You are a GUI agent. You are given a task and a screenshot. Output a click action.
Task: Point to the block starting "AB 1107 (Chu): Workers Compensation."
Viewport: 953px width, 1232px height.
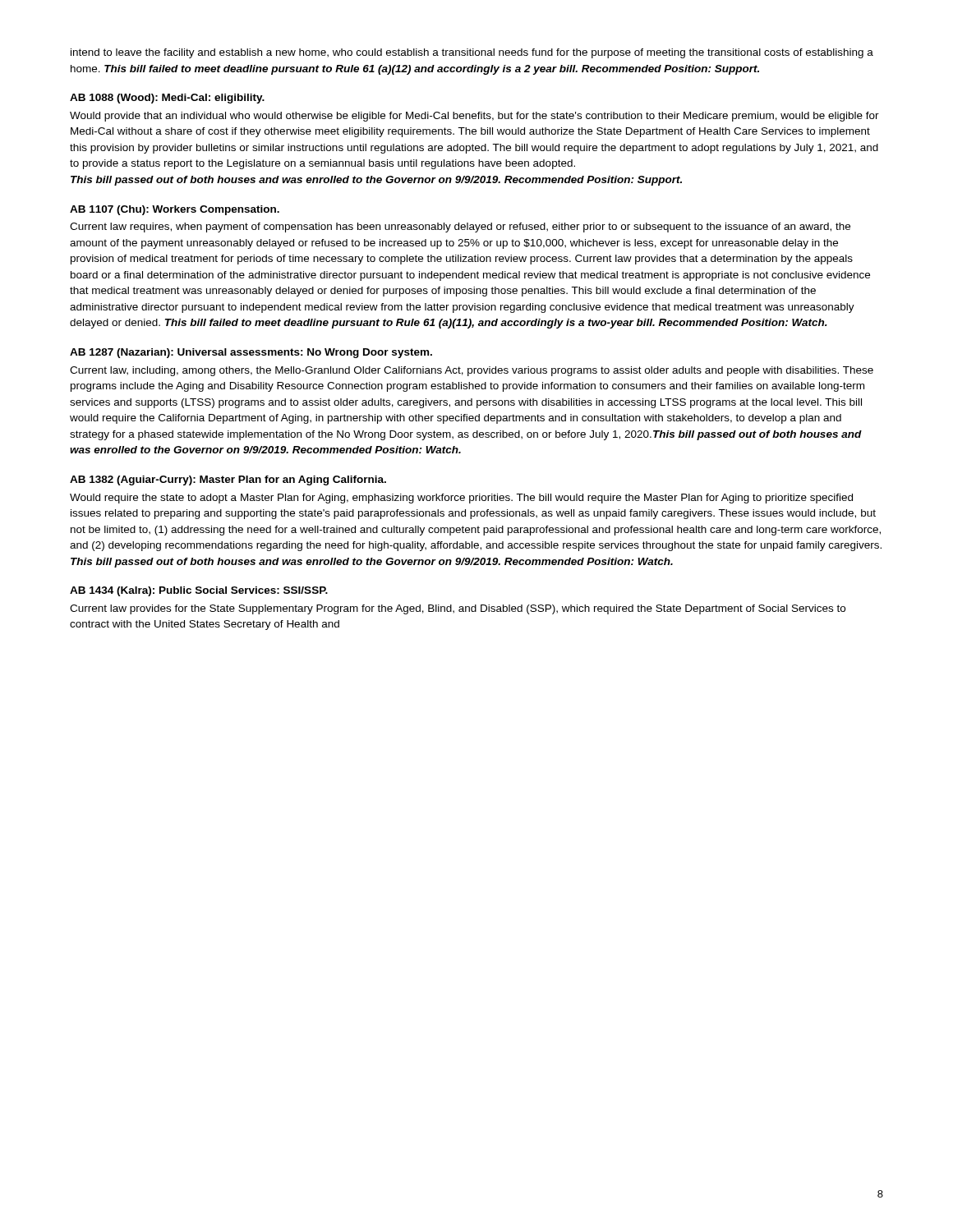tap(175, 209)
